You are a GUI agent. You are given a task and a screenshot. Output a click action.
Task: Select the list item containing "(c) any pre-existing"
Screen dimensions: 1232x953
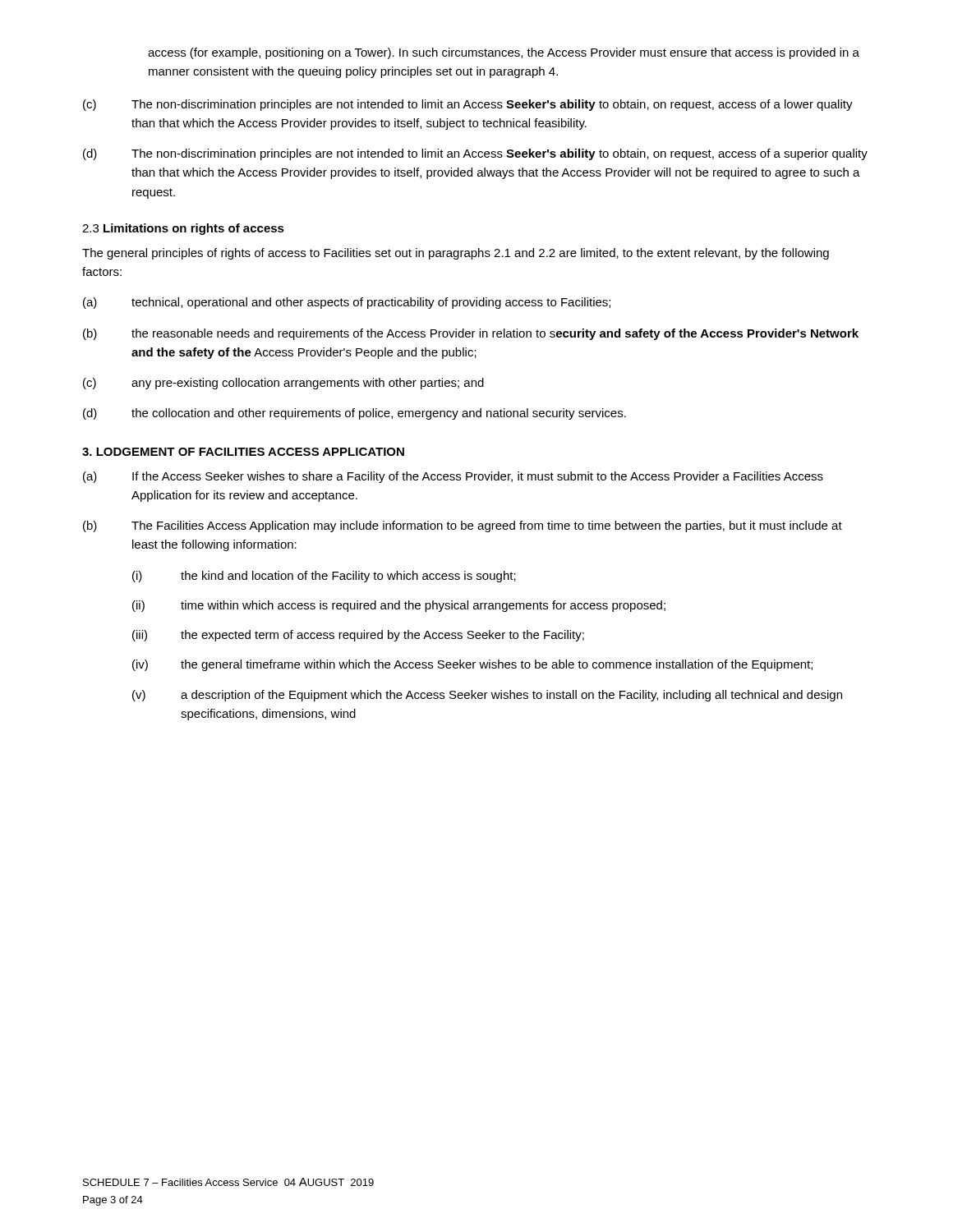[476, 382]
